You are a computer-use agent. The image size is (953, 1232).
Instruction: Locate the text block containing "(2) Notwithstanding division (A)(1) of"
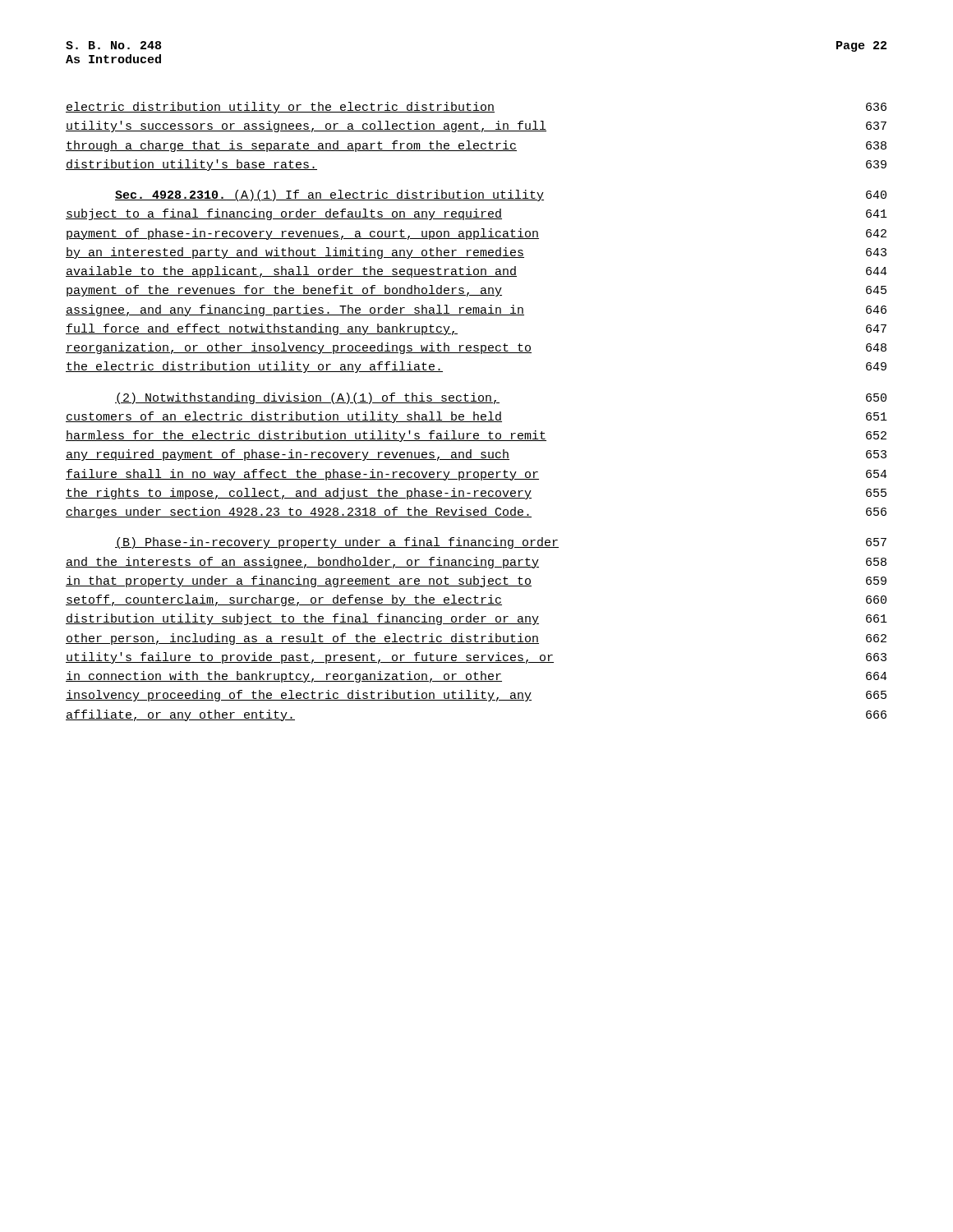pos(476,456)
